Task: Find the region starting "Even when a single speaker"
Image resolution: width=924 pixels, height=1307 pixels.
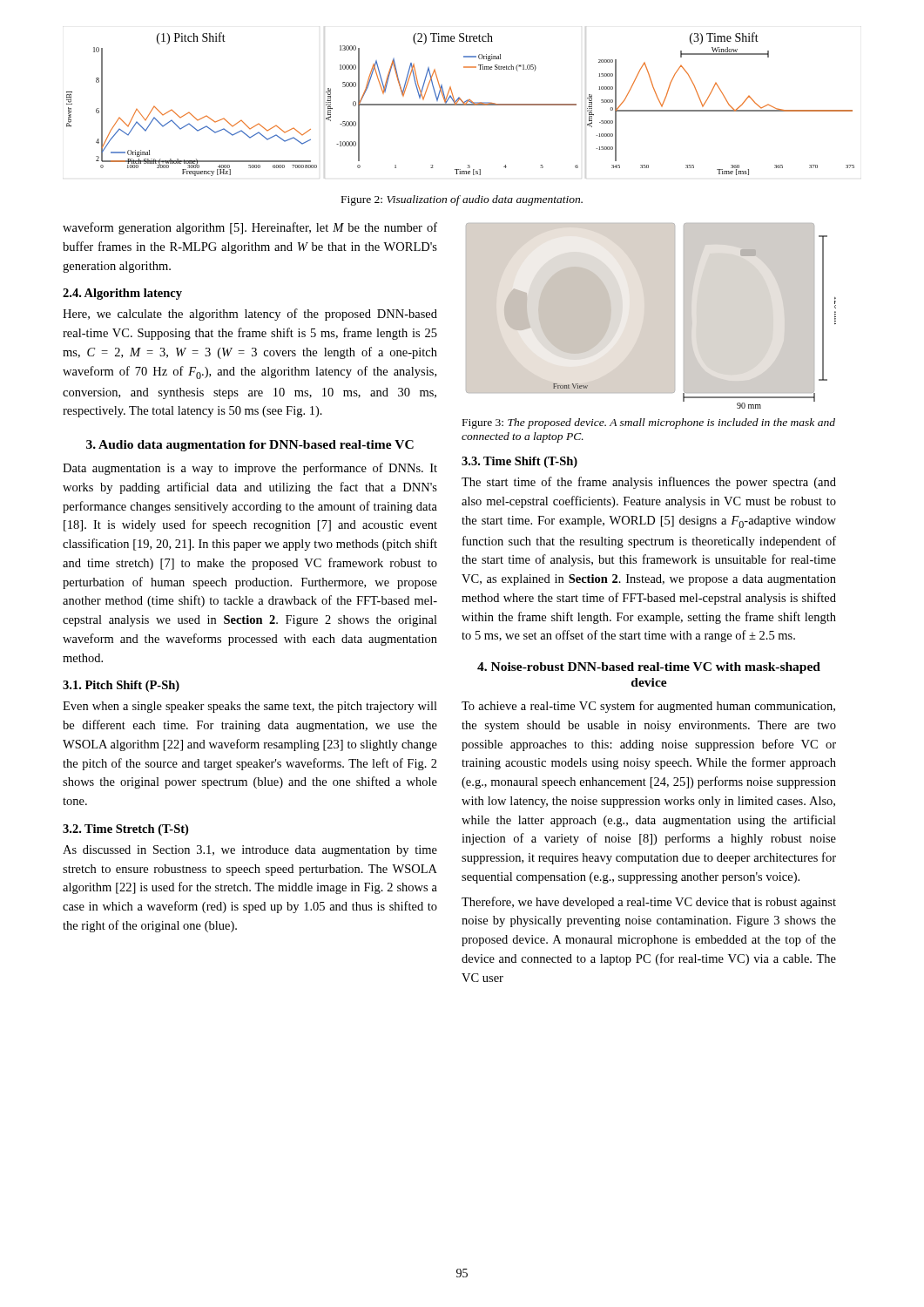Action: pos(250,754)
